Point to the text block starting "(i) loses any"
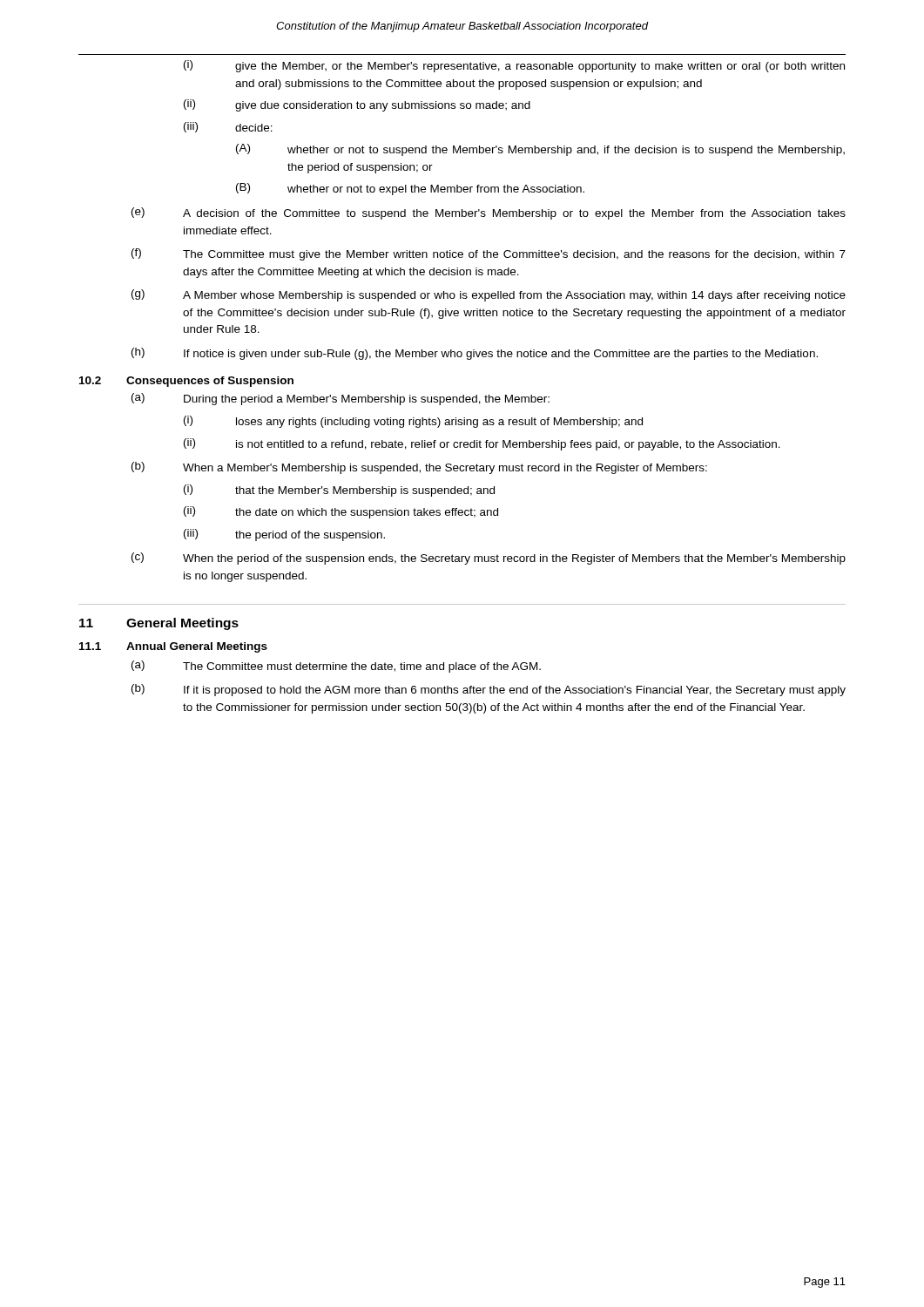Screen dimensions: 1307x924 (413, 422)
